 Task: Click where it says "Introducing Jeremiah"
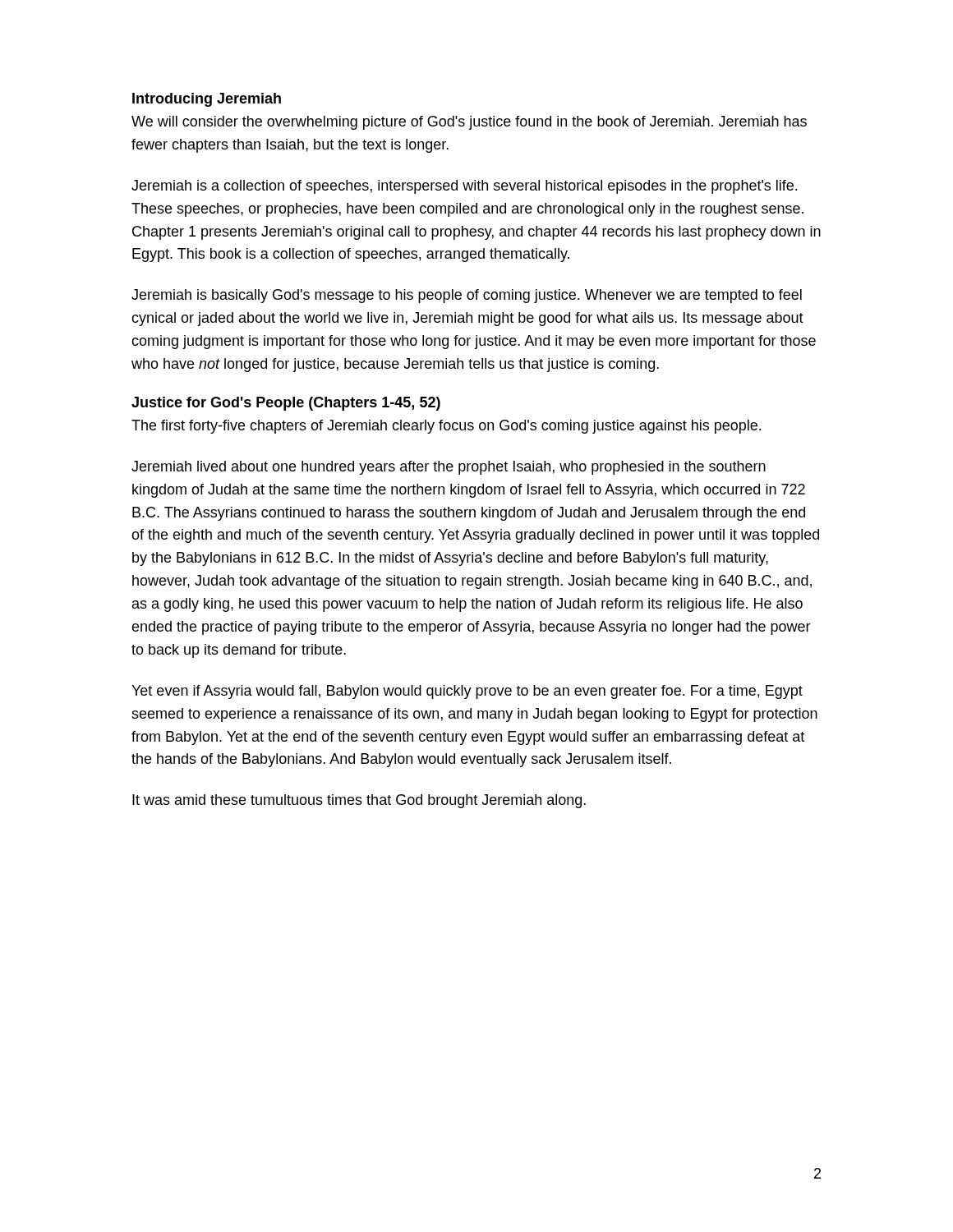207,99
